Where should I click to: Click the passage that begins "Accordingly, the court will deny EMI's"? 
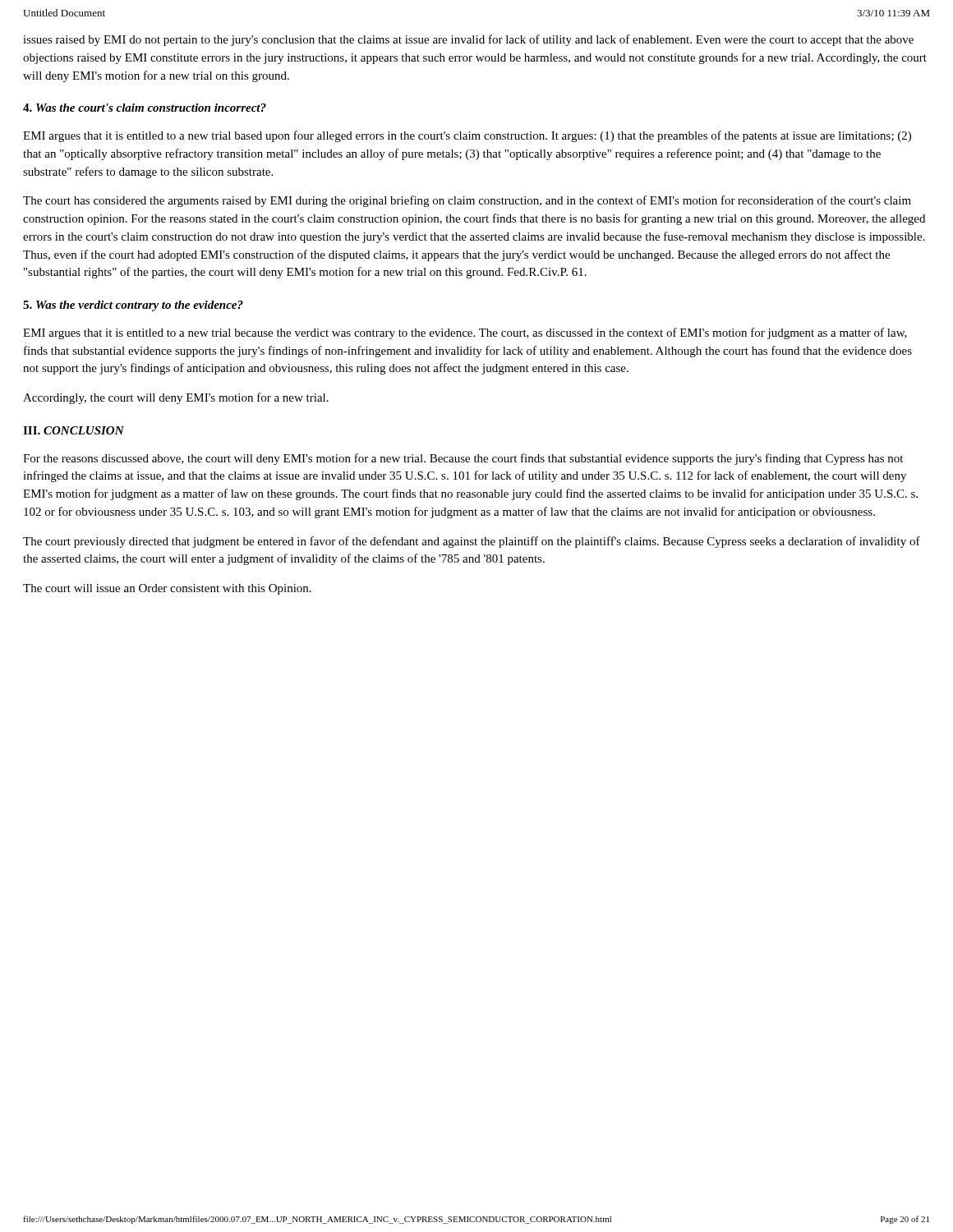click(176, 398)
